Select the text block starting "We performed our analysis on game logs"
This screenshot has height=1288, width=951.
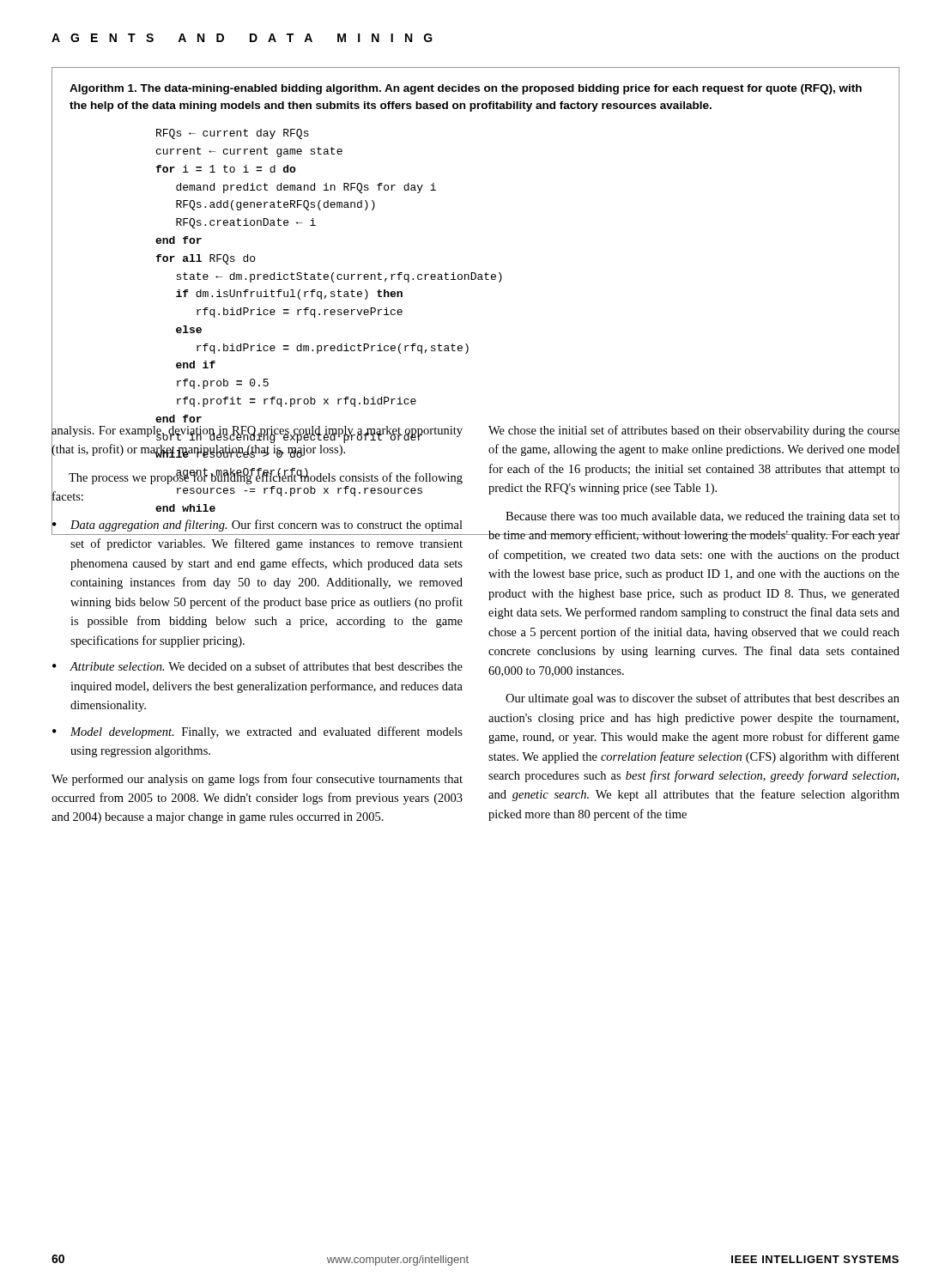(257, 798)
